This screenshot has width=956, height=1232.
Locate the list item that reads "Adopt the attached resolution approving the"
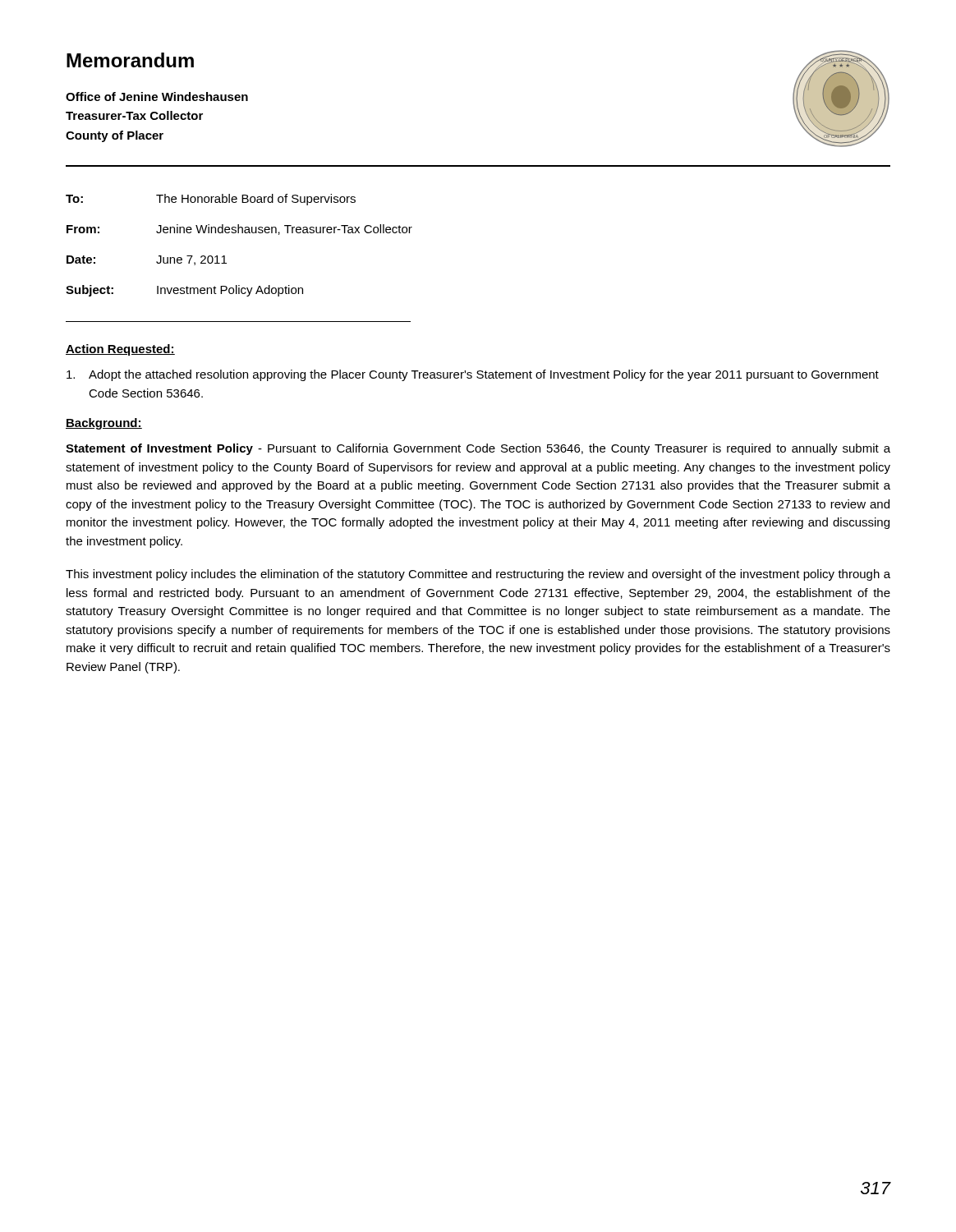478,384
